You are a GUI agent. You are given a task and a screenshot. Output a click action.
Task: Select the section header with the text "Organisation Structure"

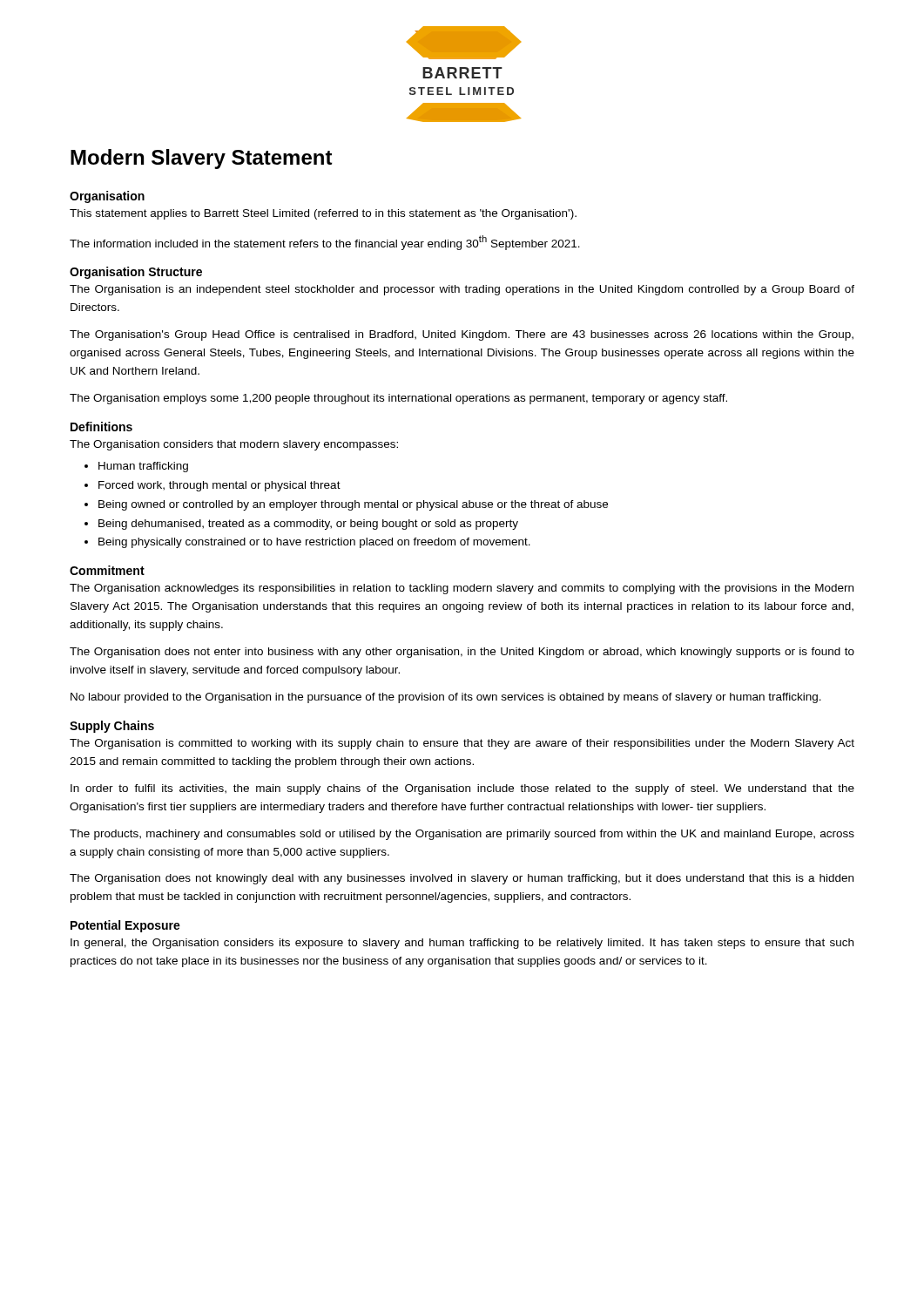[x=136, y=272]
